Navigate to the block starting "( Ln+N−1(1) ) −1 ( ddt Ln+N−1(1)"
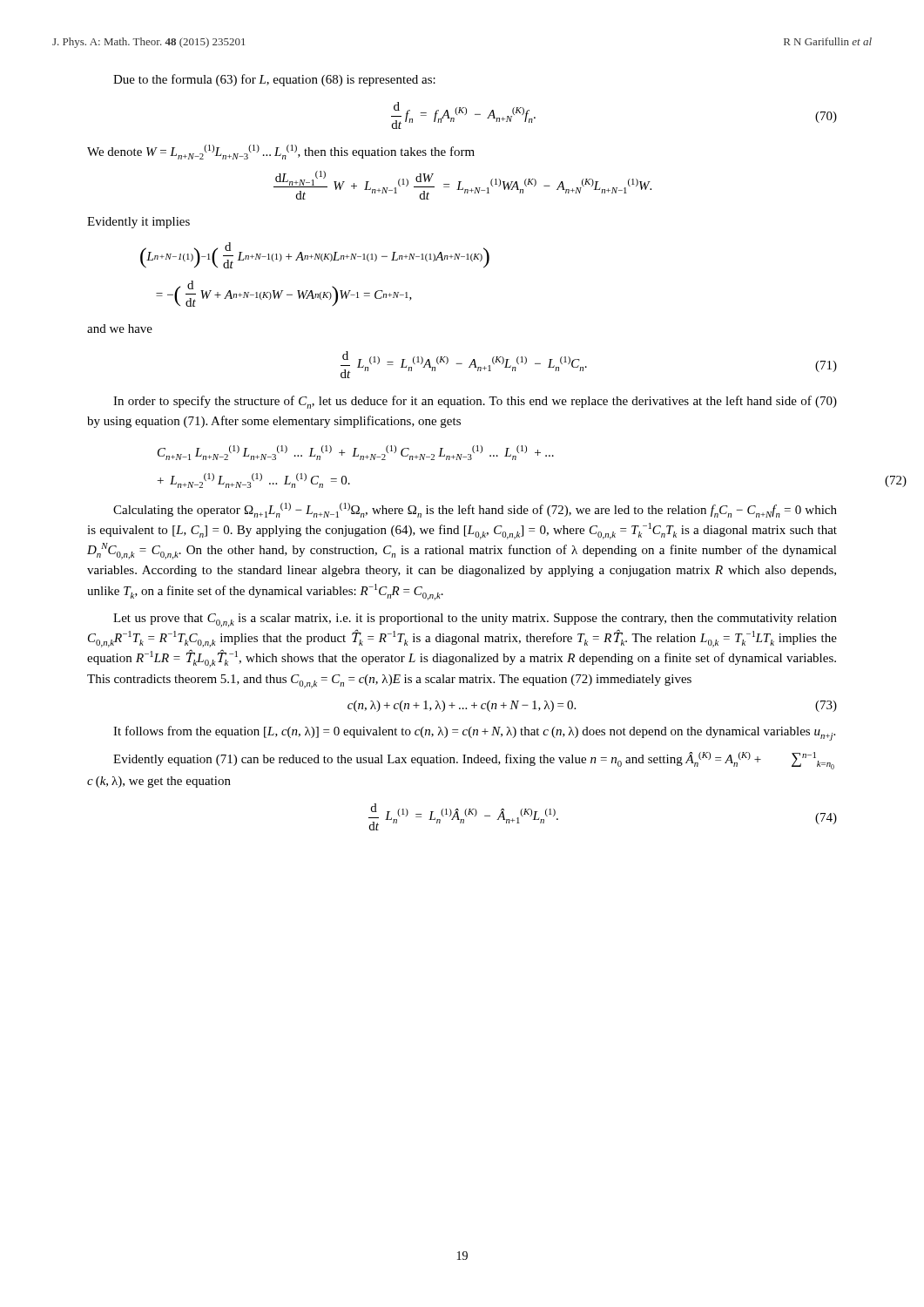This screenshot has height=1307, width=924. [488, 275]
